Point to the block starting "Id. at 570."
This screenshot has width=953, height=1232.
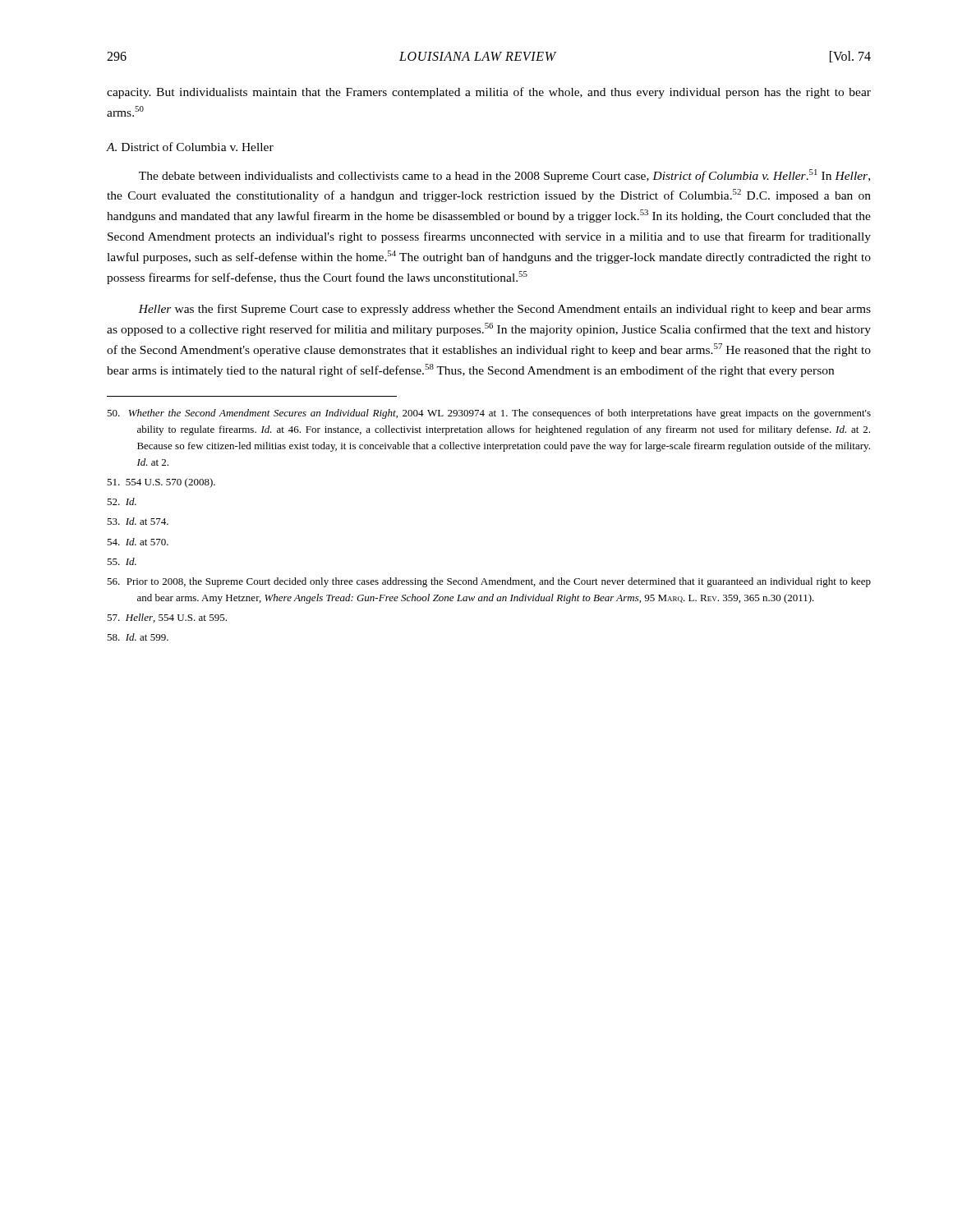(138, 541)
